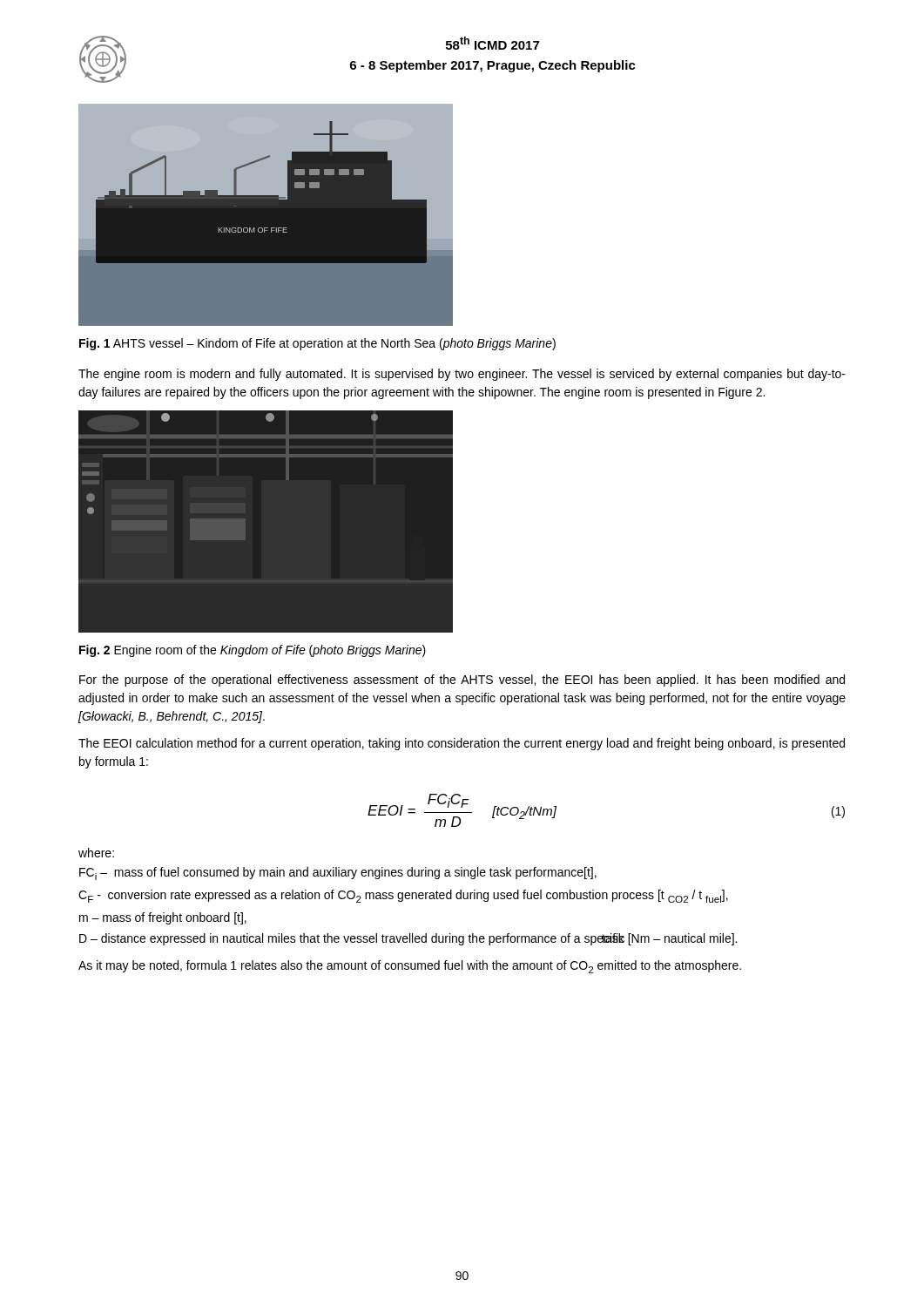Find the text block containing "The engine room is modern and"
This screenshot has width=924, height=1307.
click(462, 383)
